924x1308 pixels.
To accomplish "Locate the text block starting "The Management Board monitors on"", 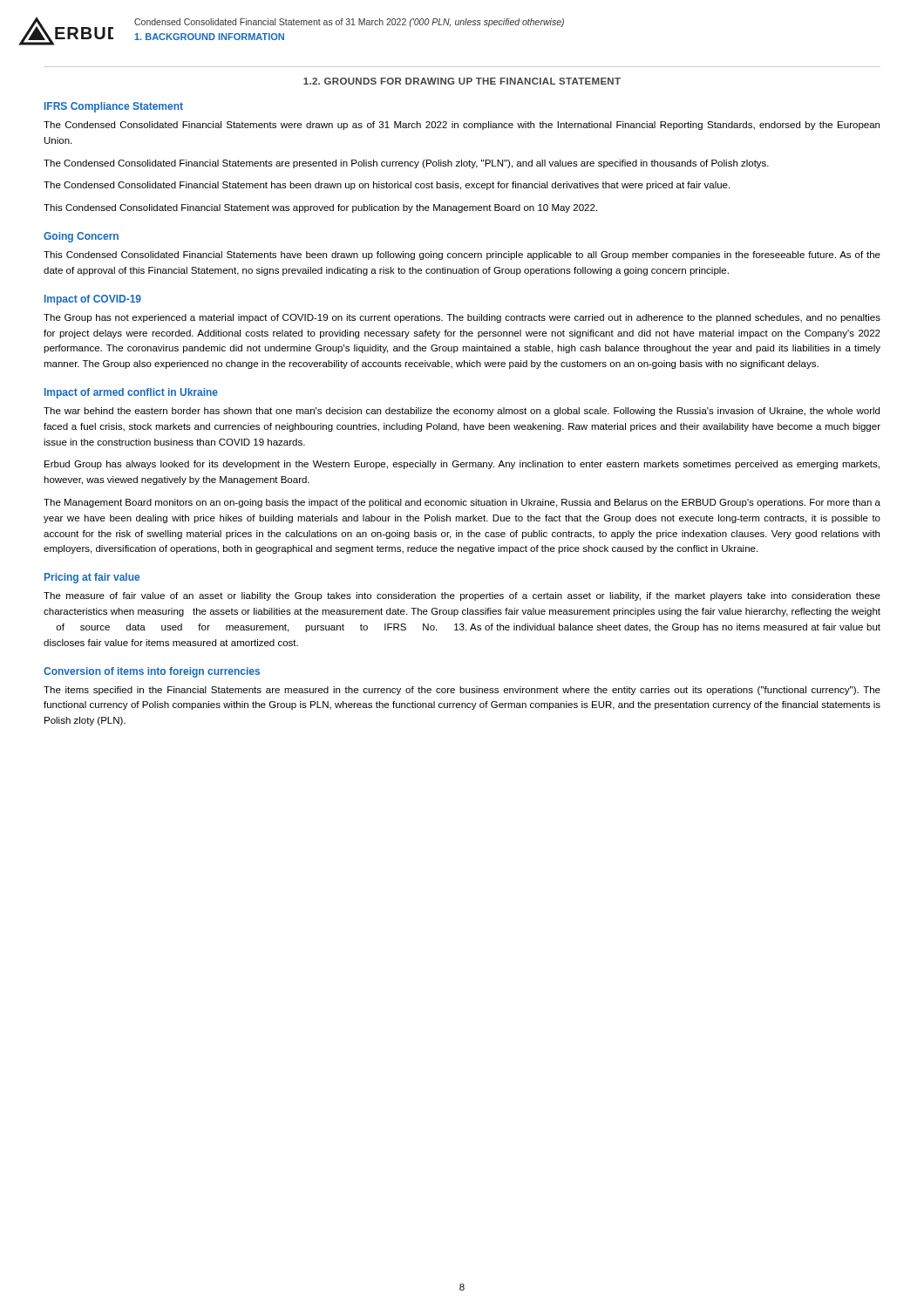I will (462, 526).
